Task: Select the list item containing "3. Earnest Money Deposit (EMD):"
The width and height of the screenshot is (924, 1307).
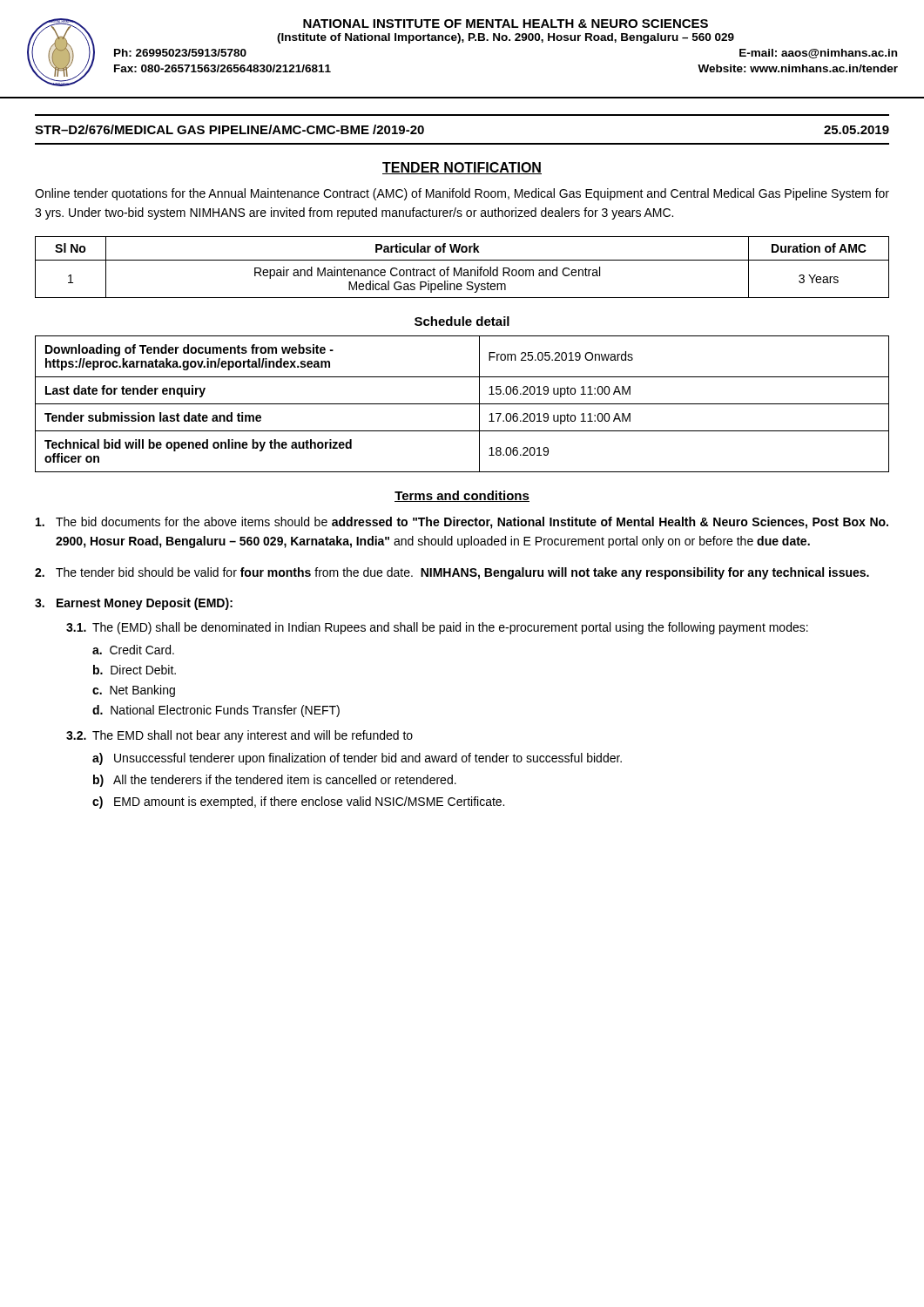Action: (134, 604)
